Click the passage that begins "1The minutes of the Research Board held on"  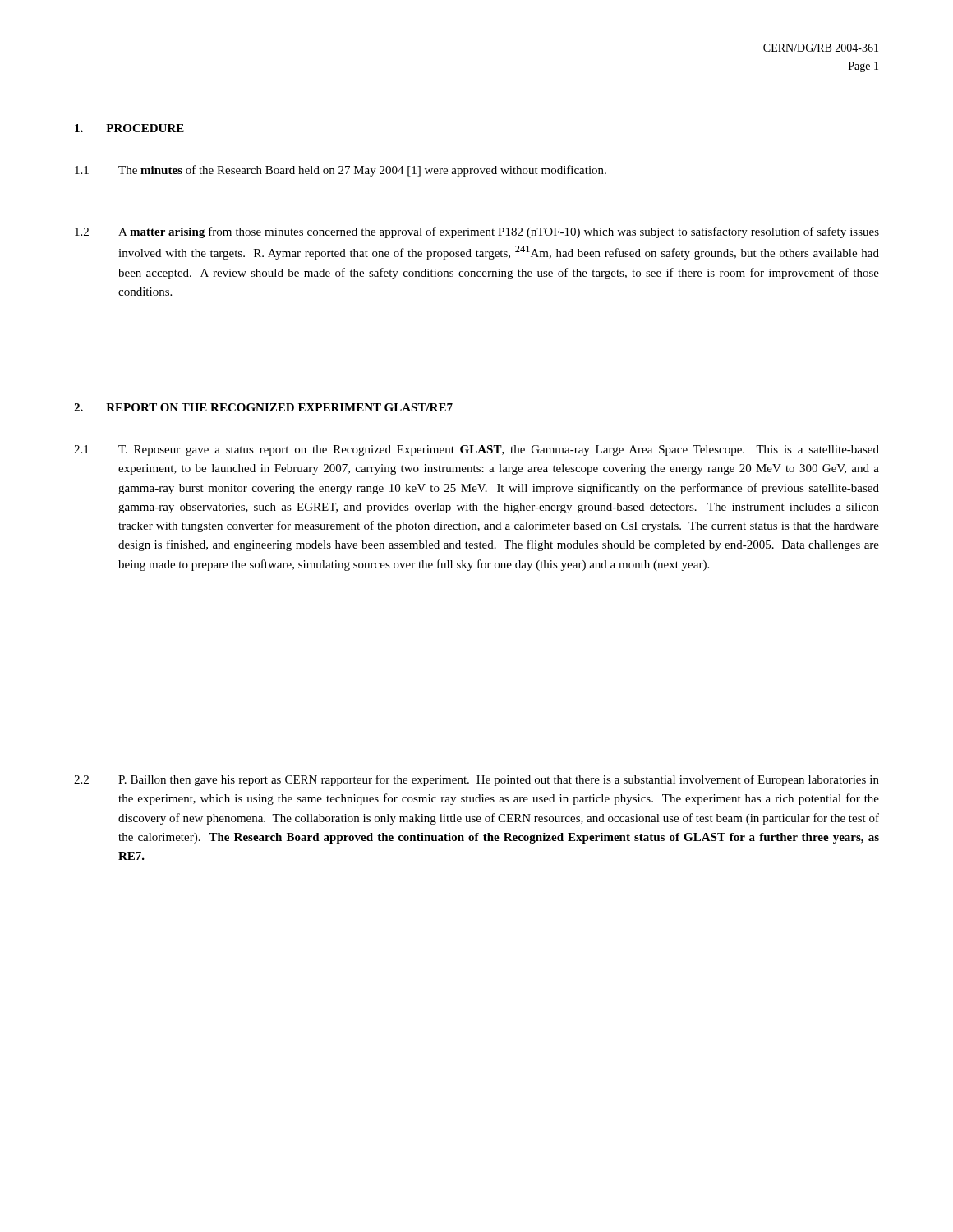tap(476, 171)
